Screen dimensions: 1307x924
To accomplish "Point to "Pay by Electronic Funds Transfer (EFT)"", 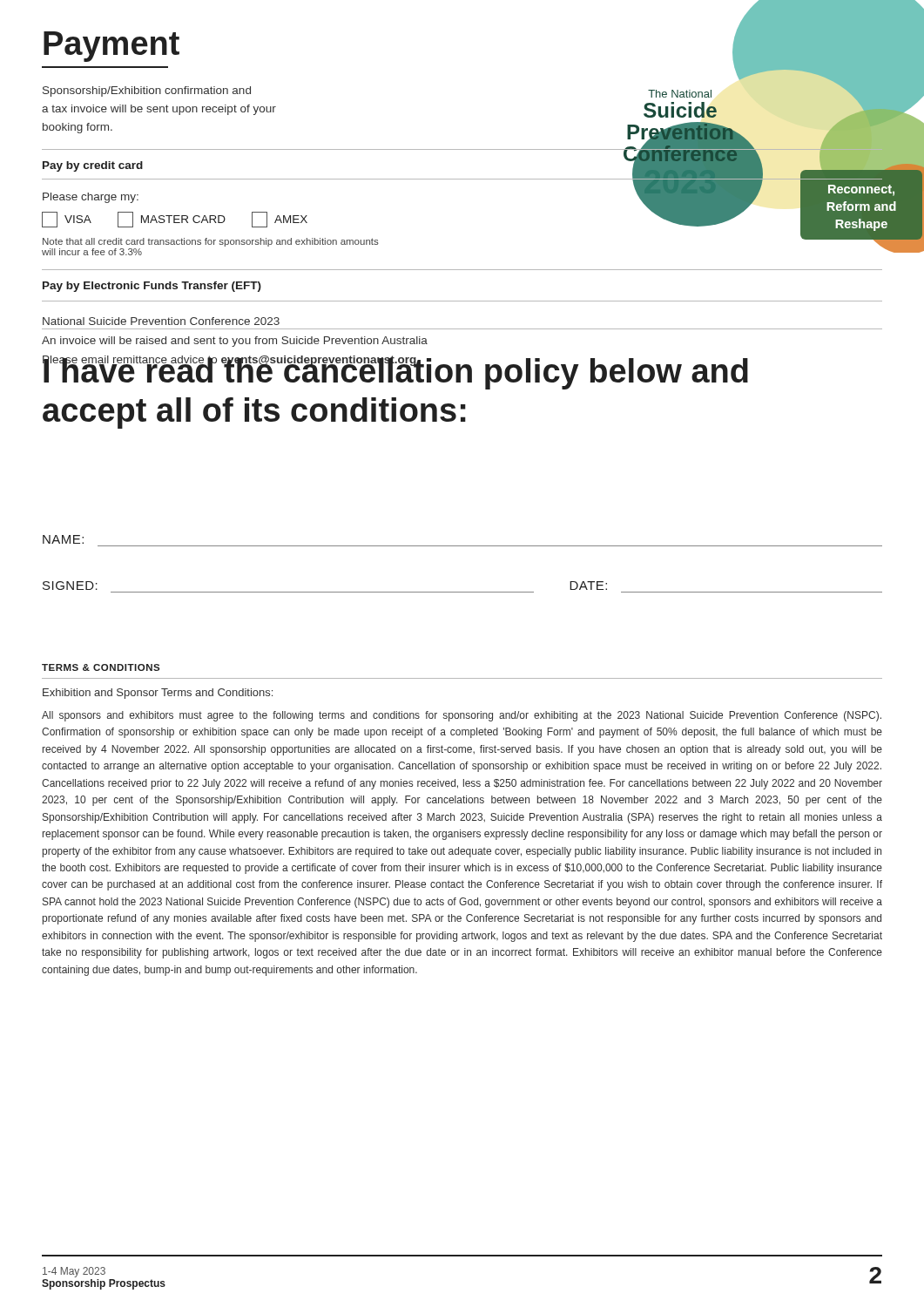I will [152, 285].
